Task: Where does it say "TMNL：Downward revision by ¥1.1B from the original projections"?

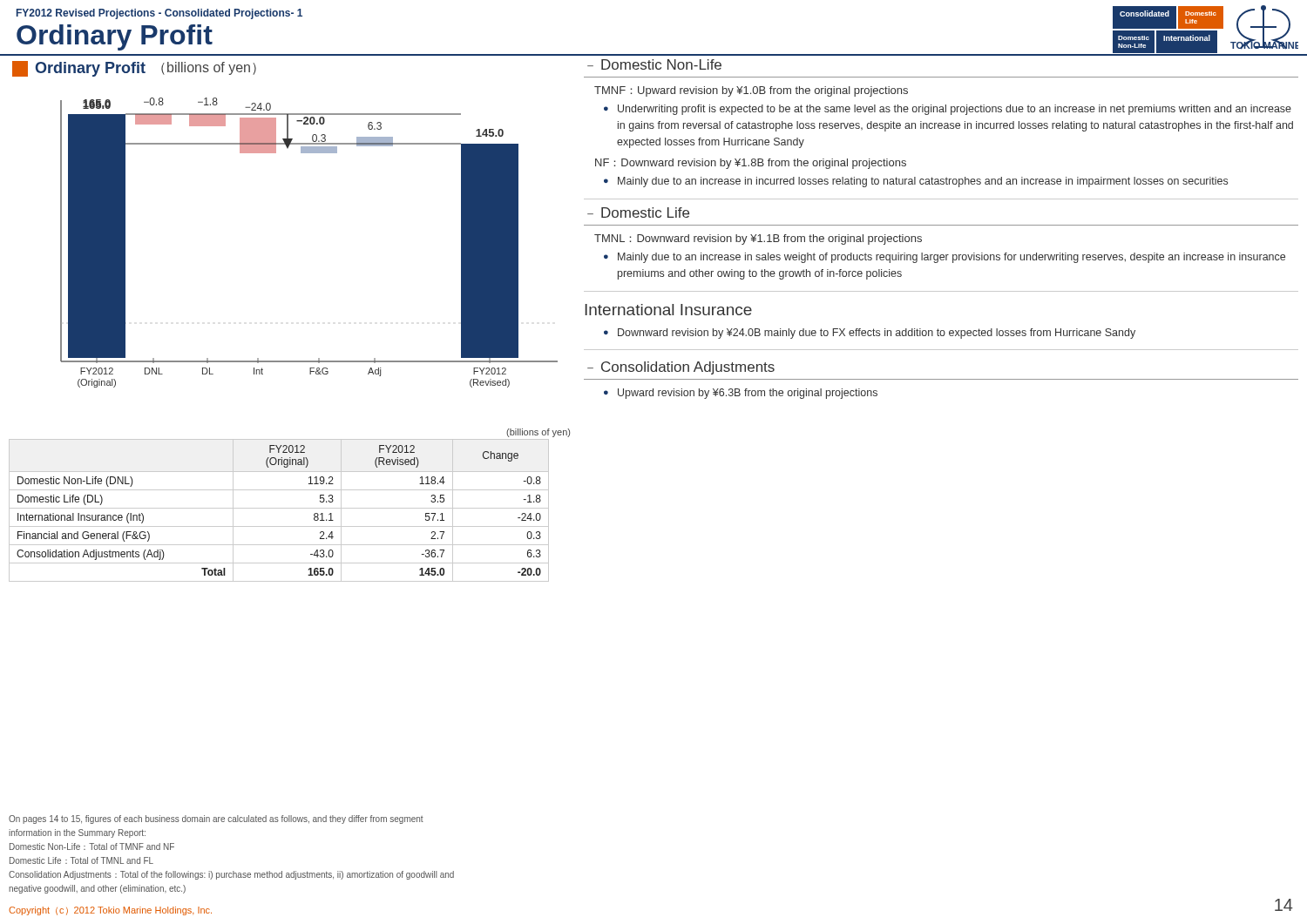Action: (758, 238)
